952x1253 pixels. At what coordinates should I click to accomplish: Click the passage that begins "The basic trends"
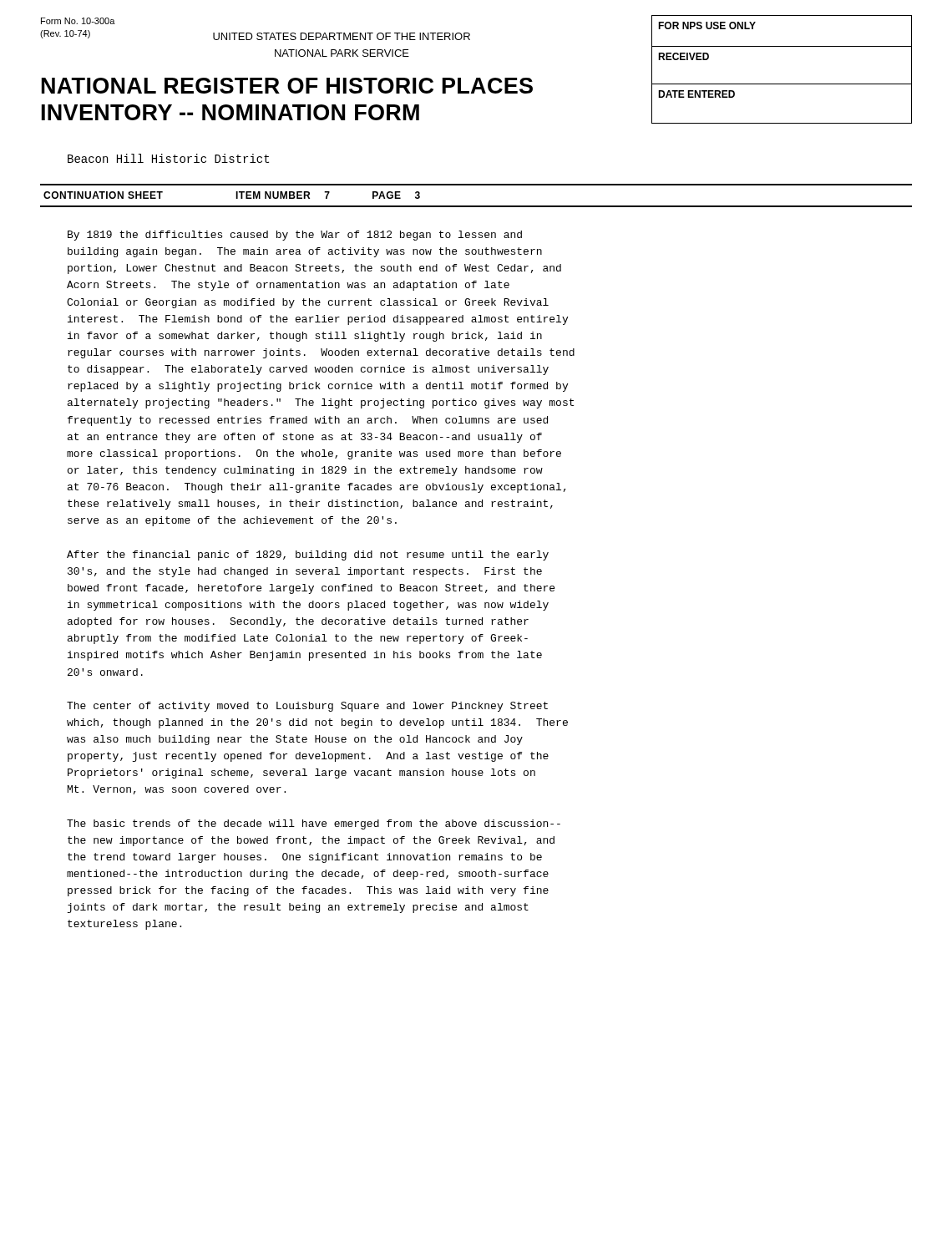click(x=314, y=874)
